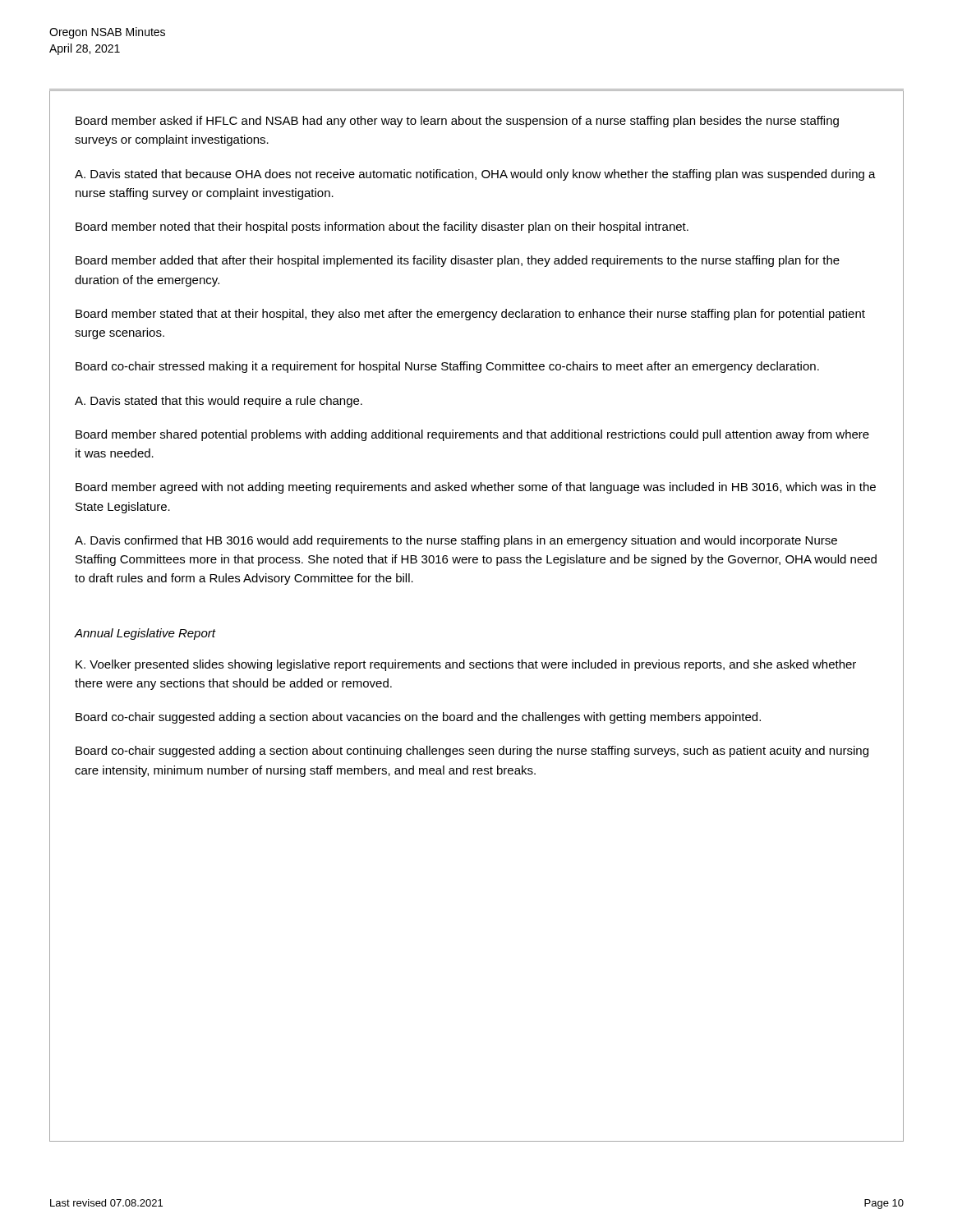Locate the text block starting "Board member asked if HFLC and"
Viewport: 953px width, 1232px height.
pyautogui.click(x=457, y=130)
